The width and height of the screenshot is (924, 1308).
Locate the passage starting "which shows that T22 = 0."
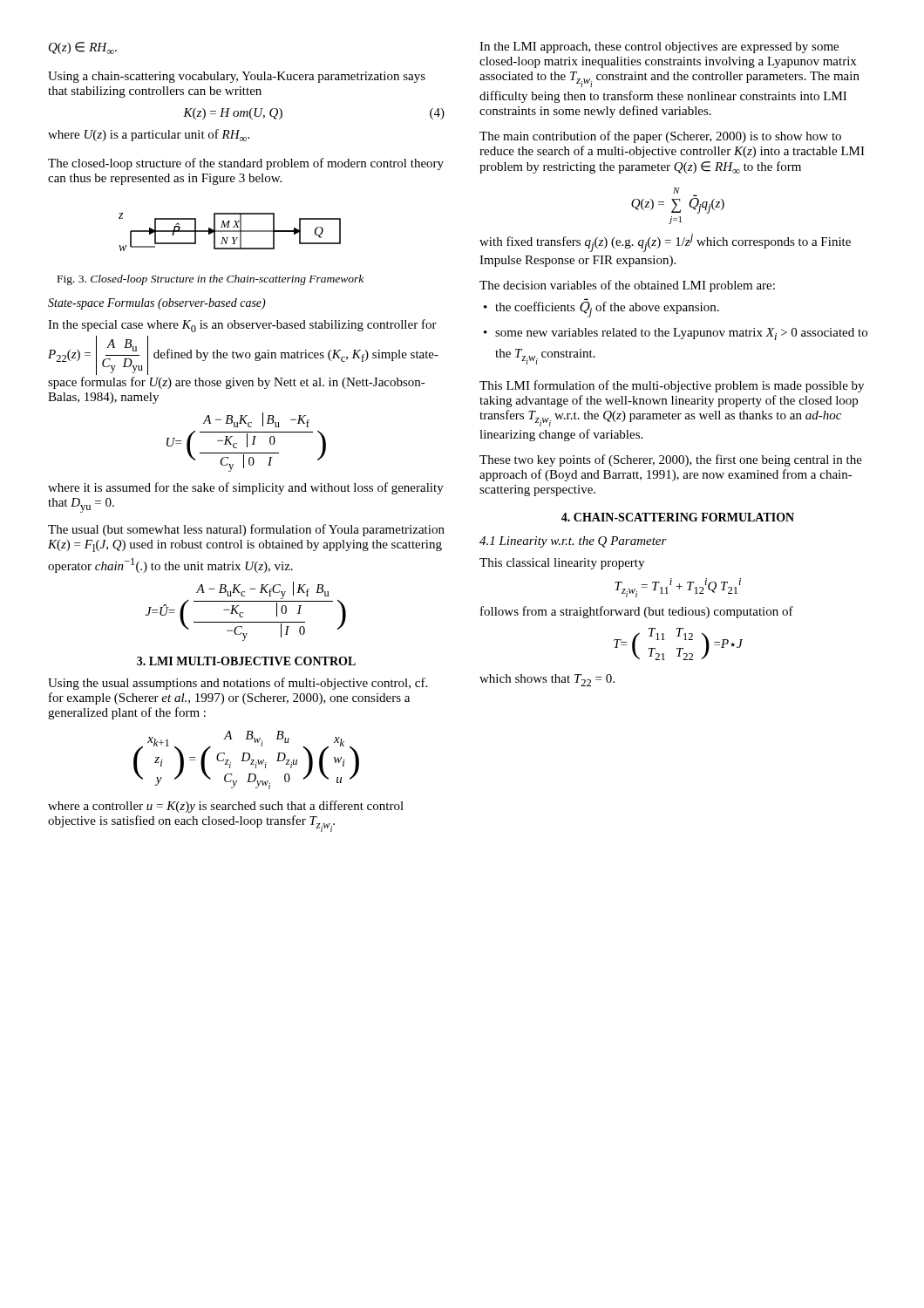click(547, 680)
